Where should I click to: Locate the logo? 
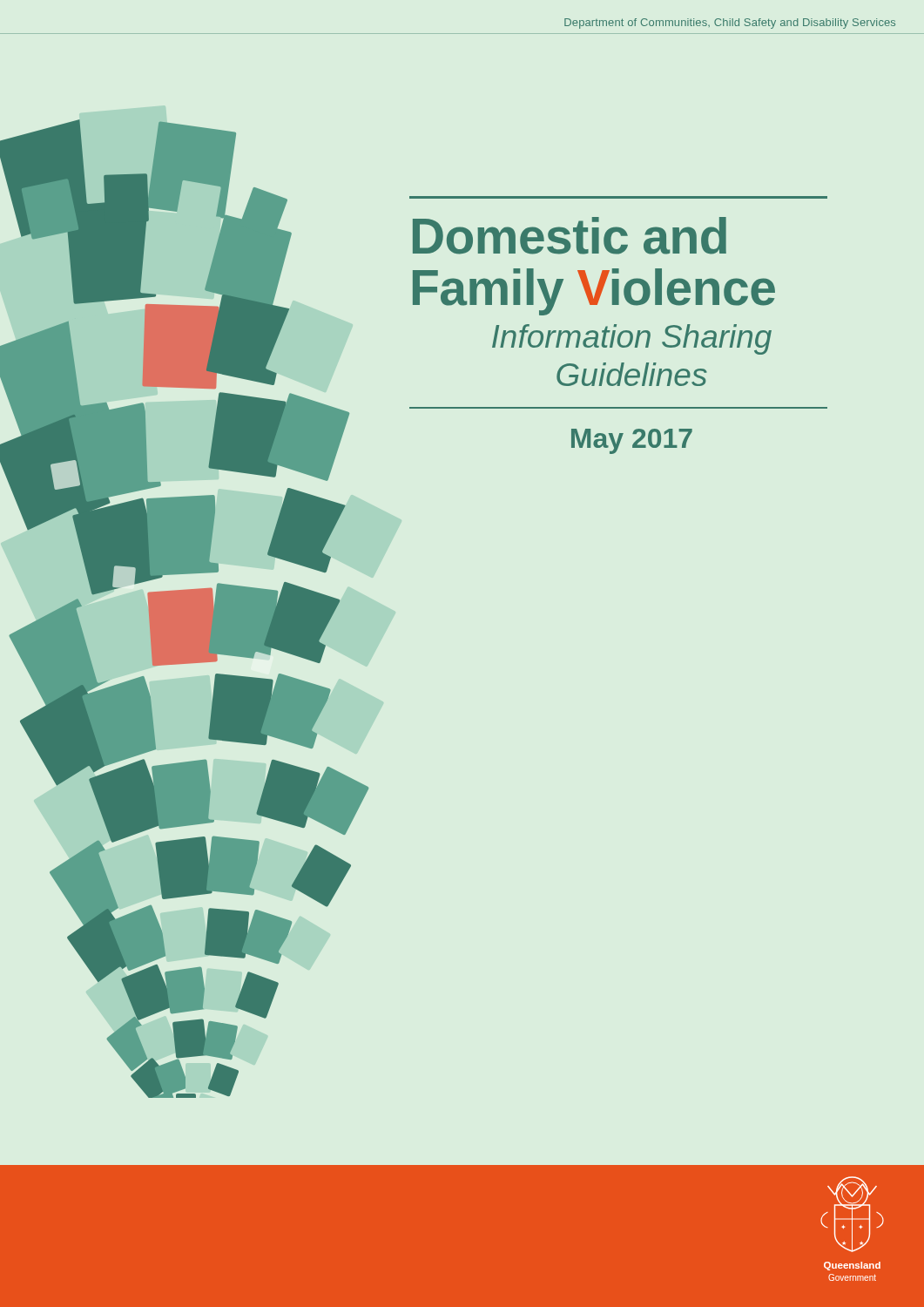852,1231
